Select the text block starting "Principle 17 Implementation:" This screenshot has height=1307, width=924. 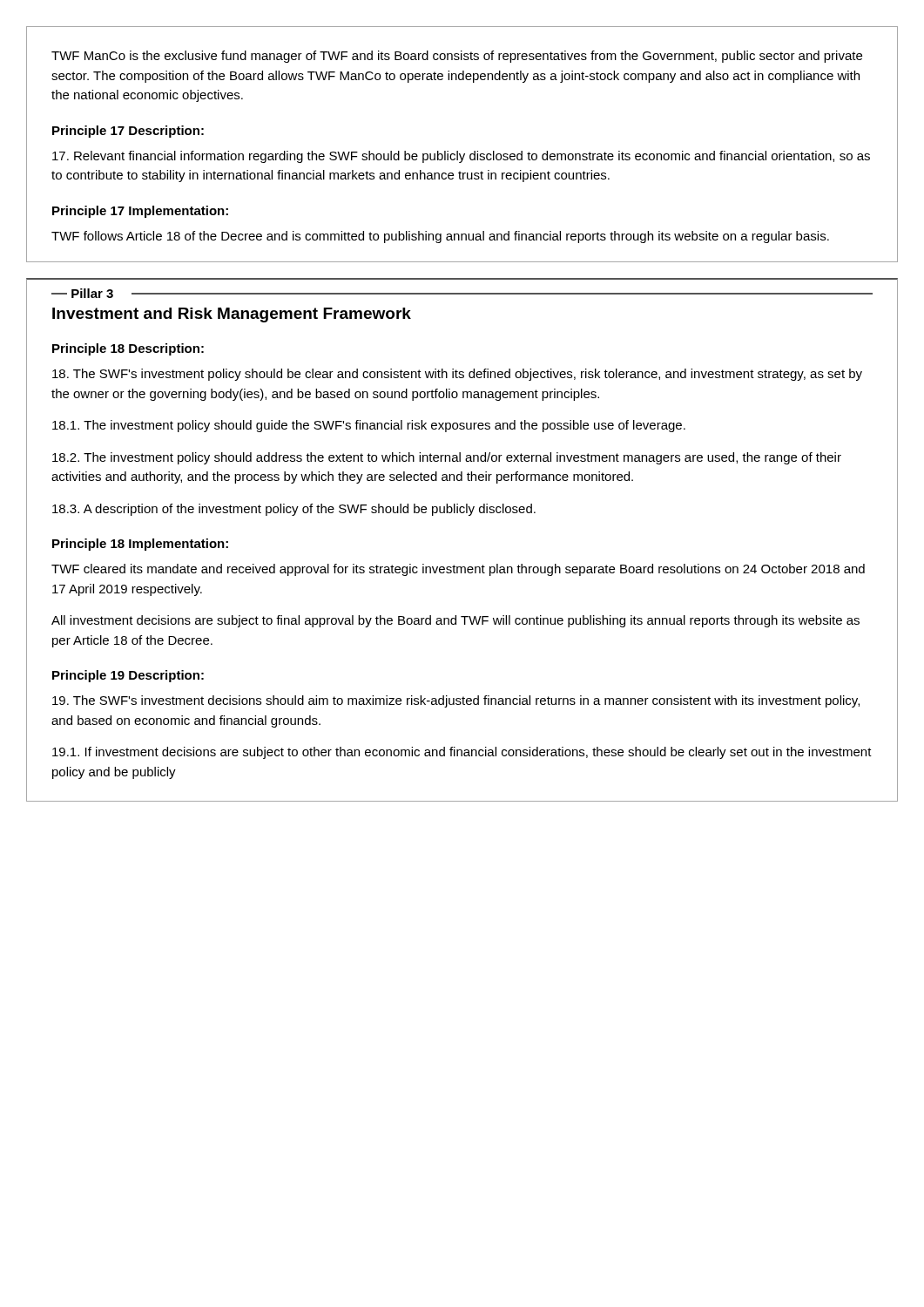point(140,210)
